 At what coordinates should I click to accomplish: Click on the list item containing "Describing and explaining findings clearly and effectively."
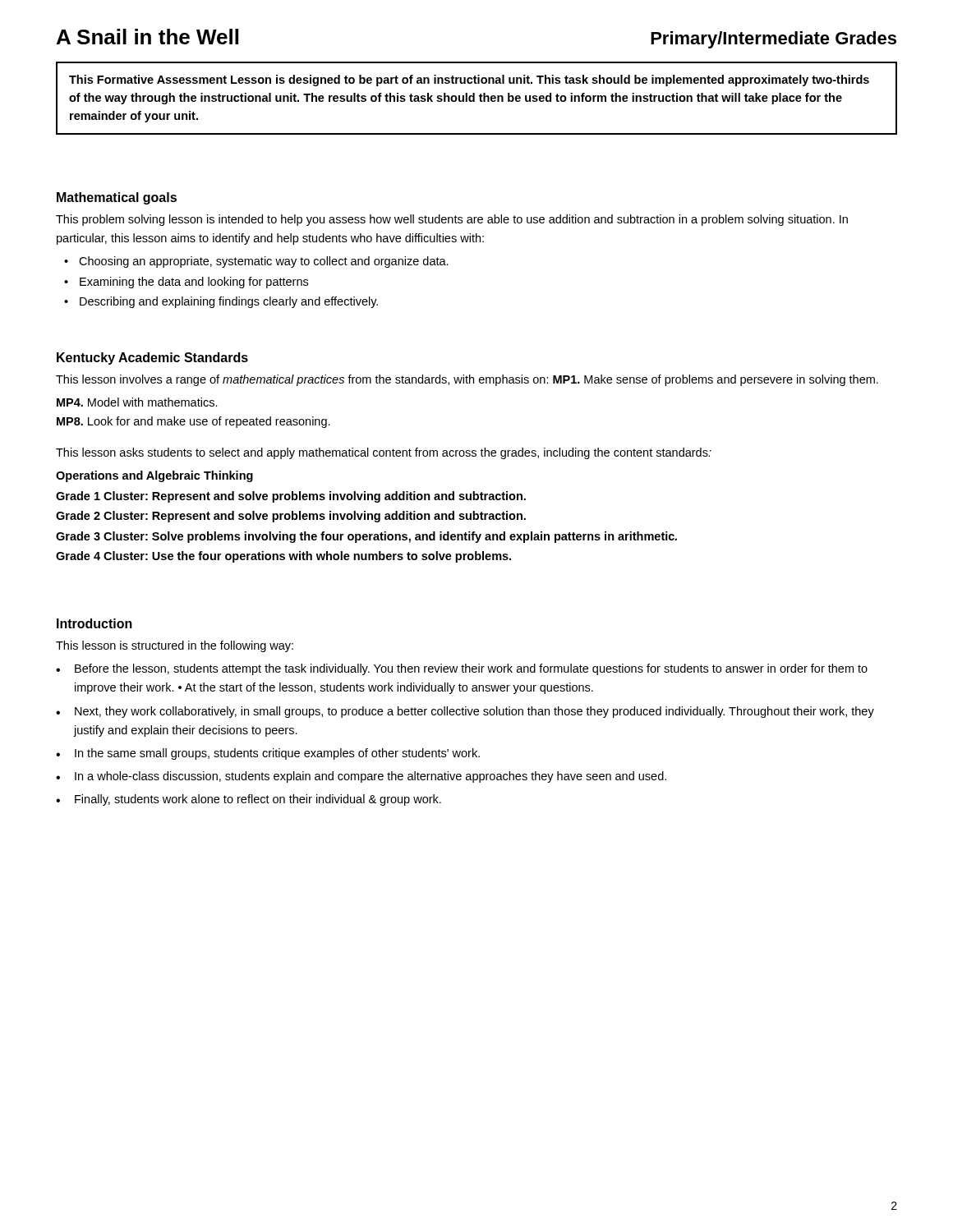click(x=229, y=302)
